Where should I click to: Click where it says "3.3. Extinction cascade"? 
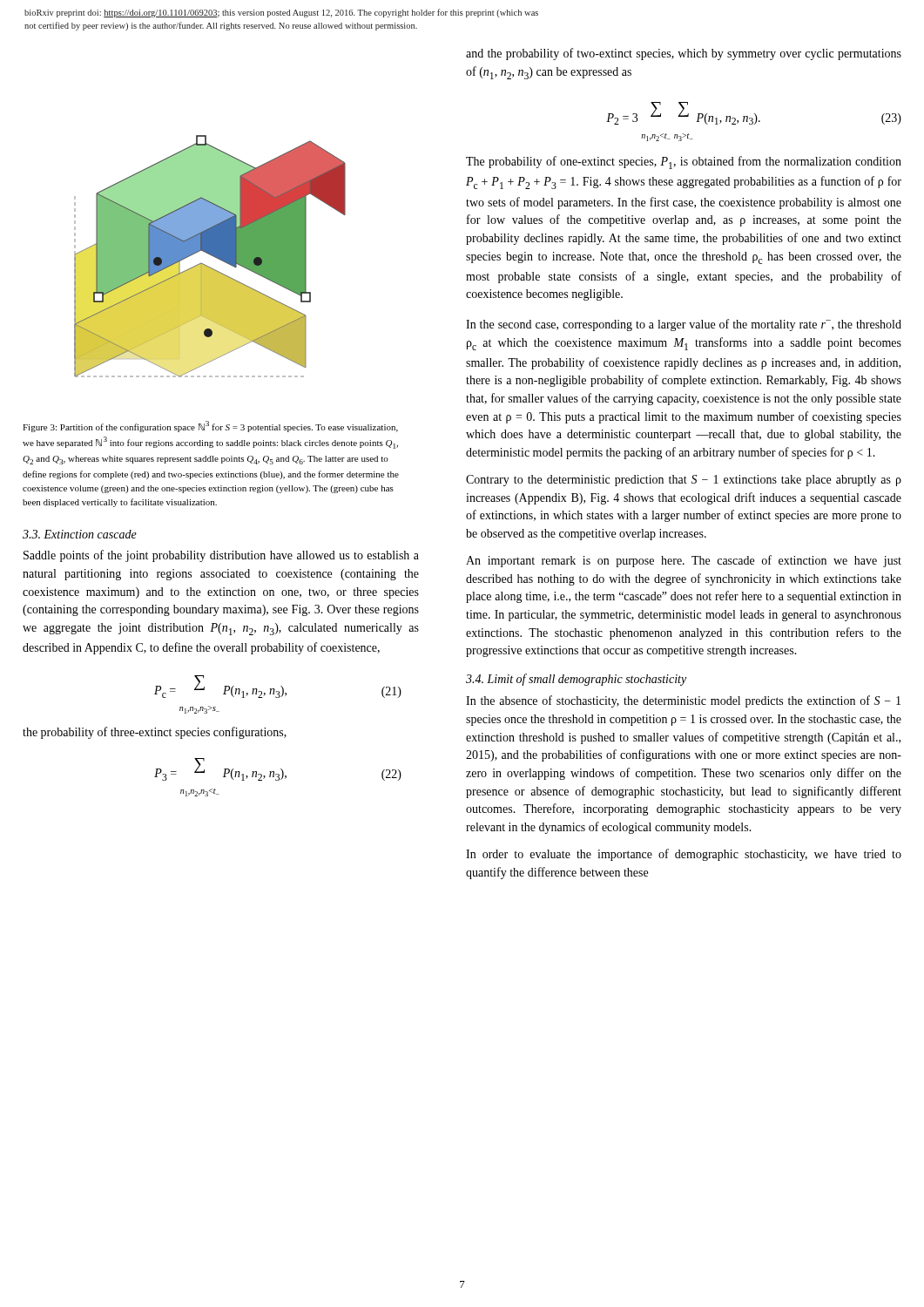click(80, 535)
